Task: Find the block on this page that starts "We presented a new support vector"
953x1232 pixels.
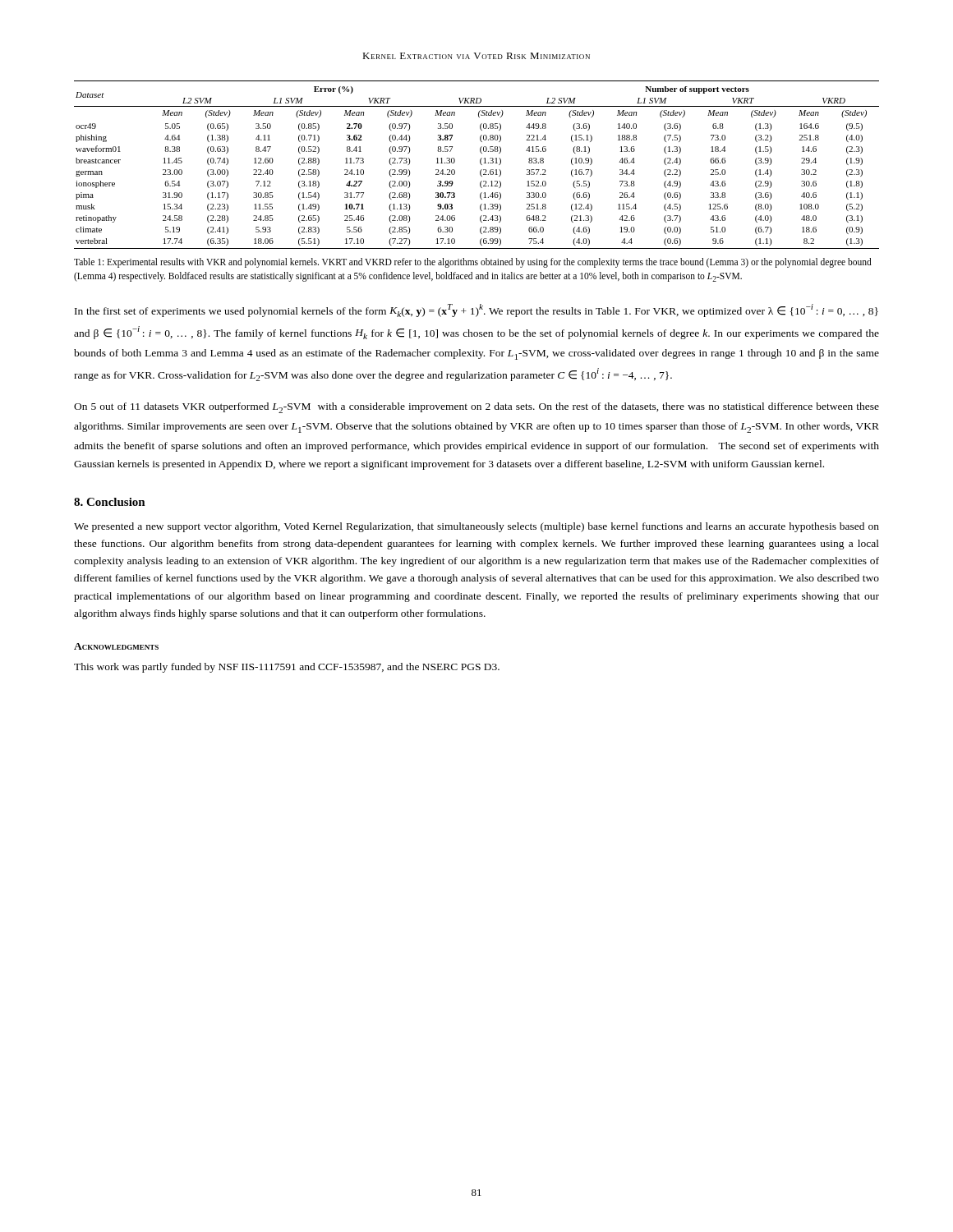Action: (x=476, y=569)
